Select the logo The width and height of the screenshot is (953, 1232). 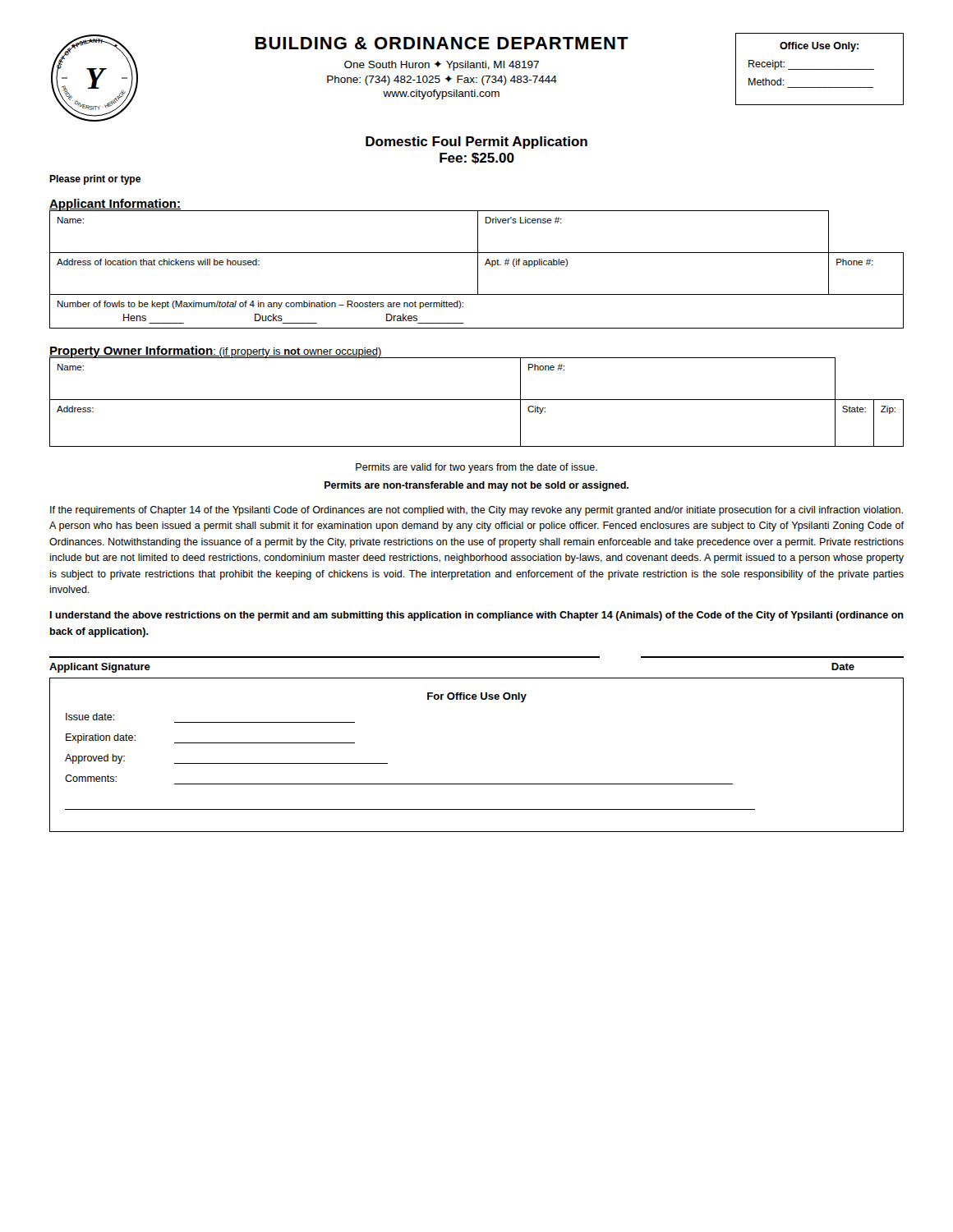(x=99, y=79)
